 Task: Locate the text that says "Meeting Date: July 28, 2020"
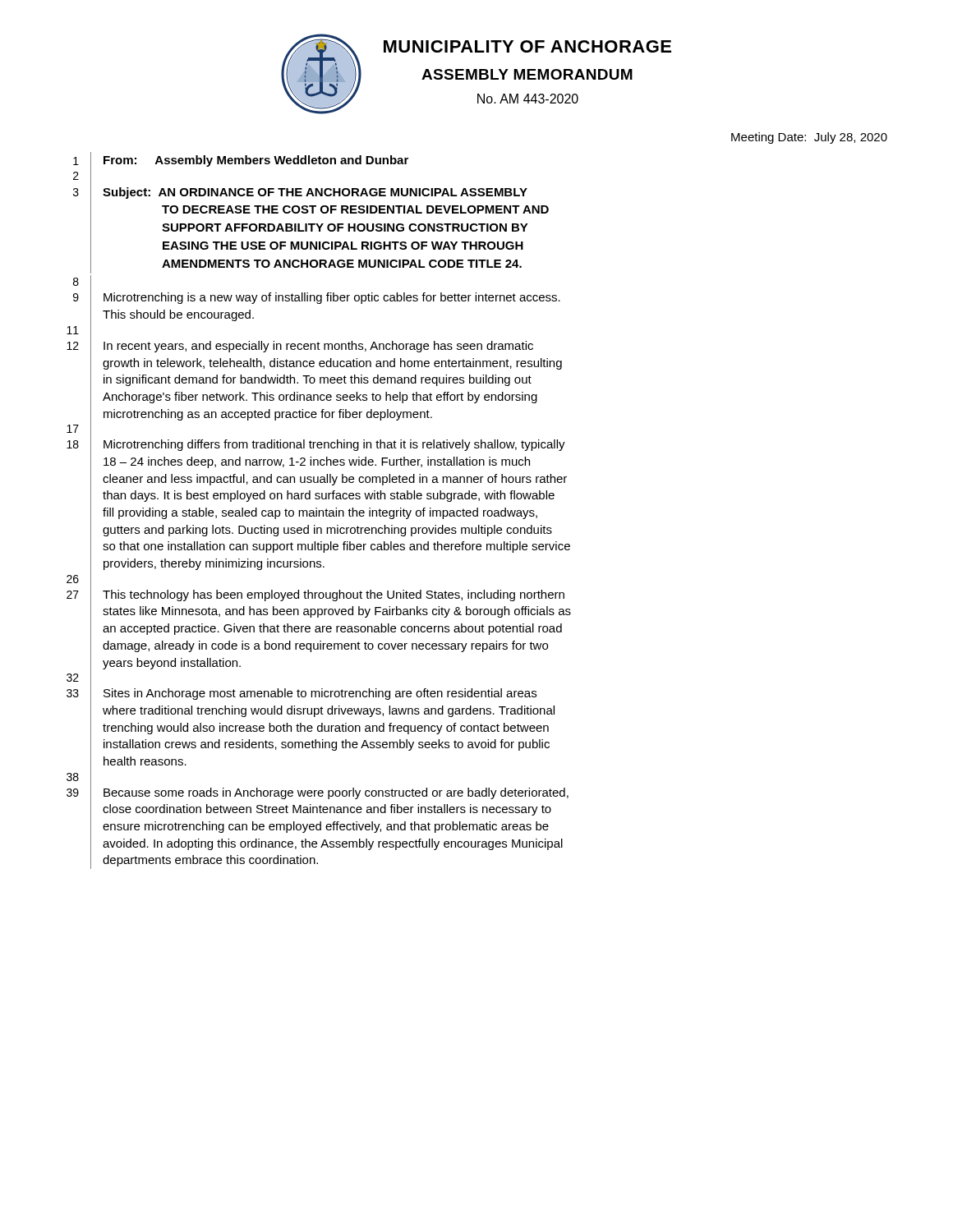click(x=809, y=137)
